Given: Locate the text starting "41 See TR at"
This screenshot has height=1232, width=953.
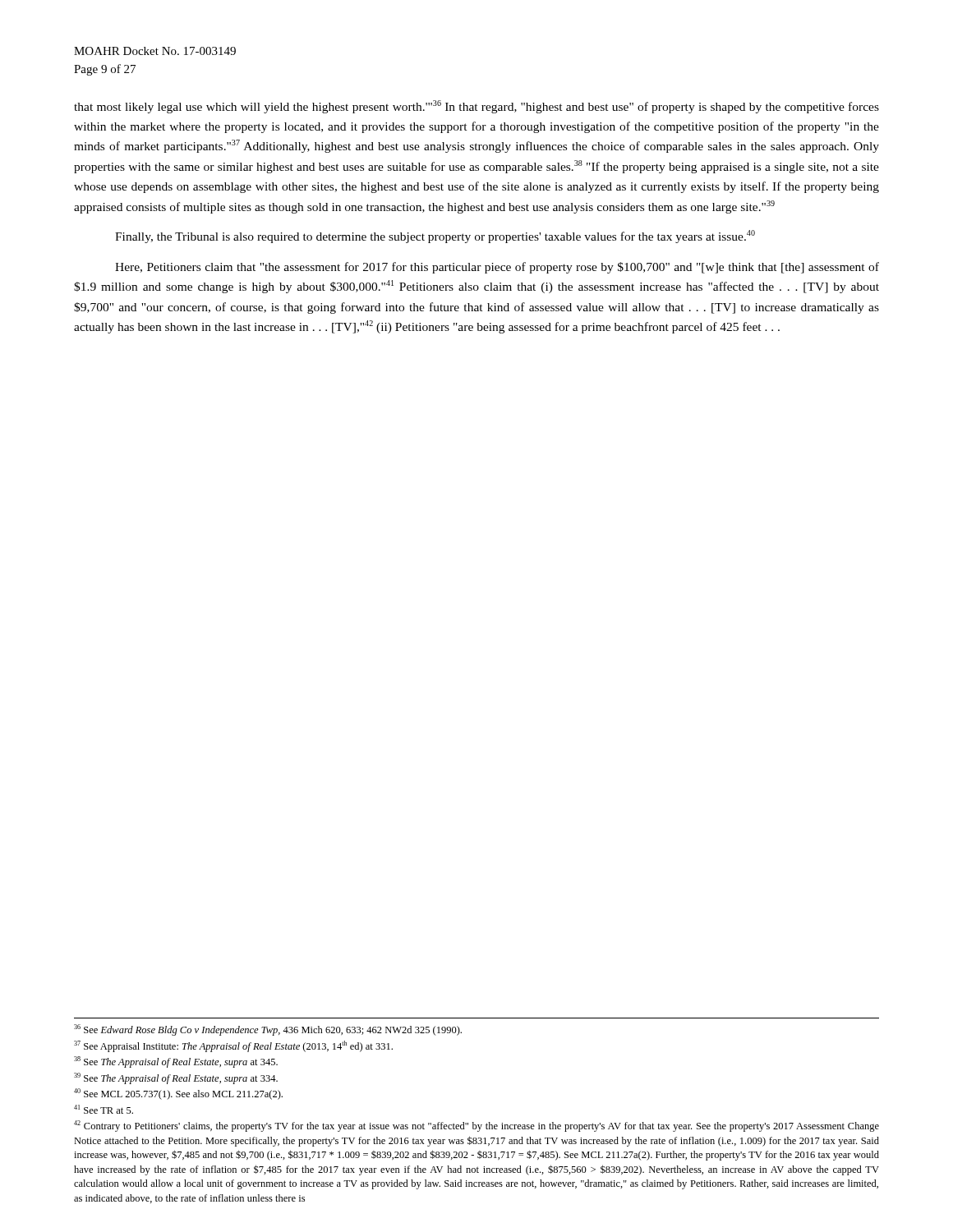Looking at the screenshot, I should [x=104, y=1110].
